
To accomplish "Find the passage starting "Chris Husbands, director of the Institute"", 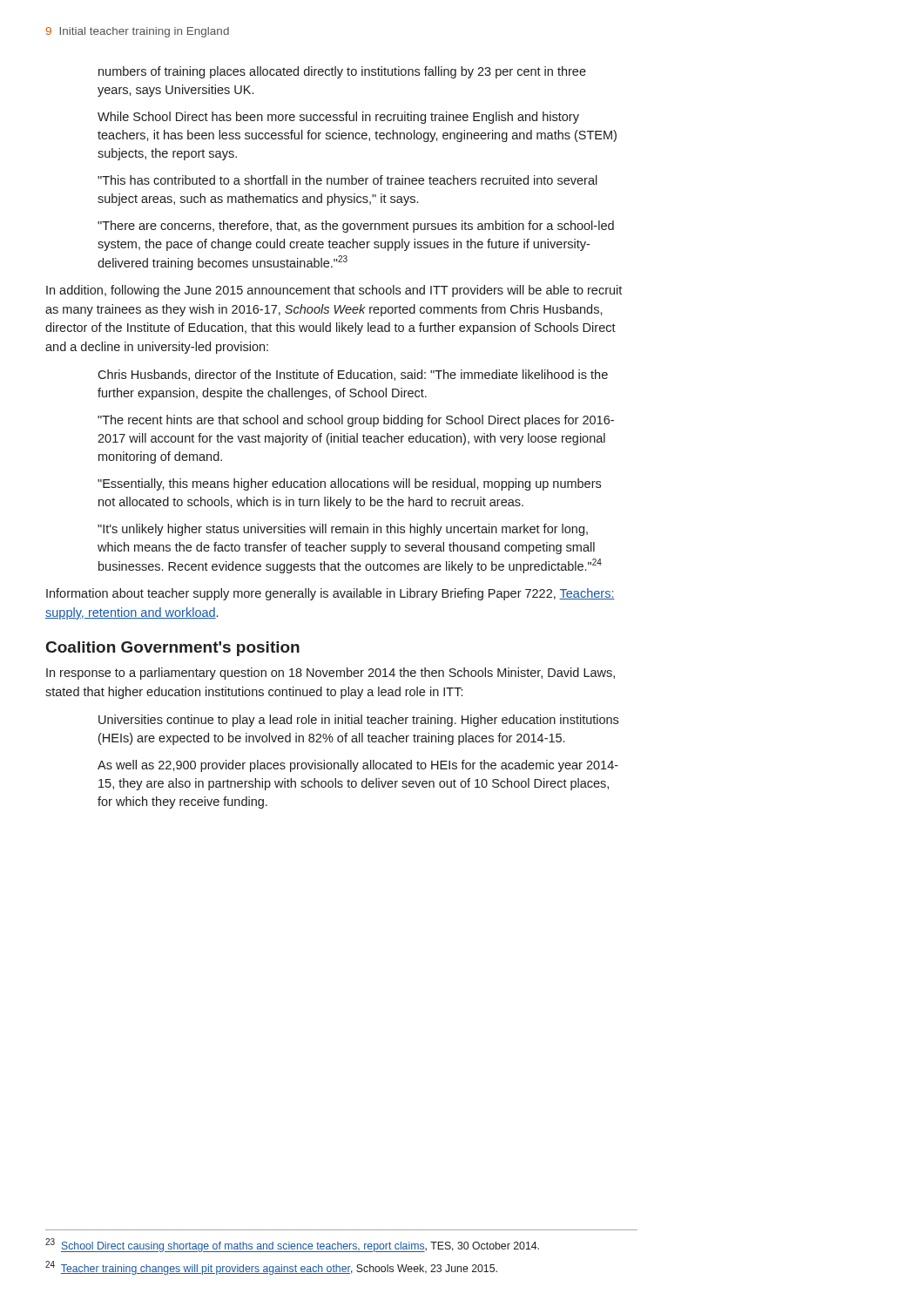I will (359, 384).
